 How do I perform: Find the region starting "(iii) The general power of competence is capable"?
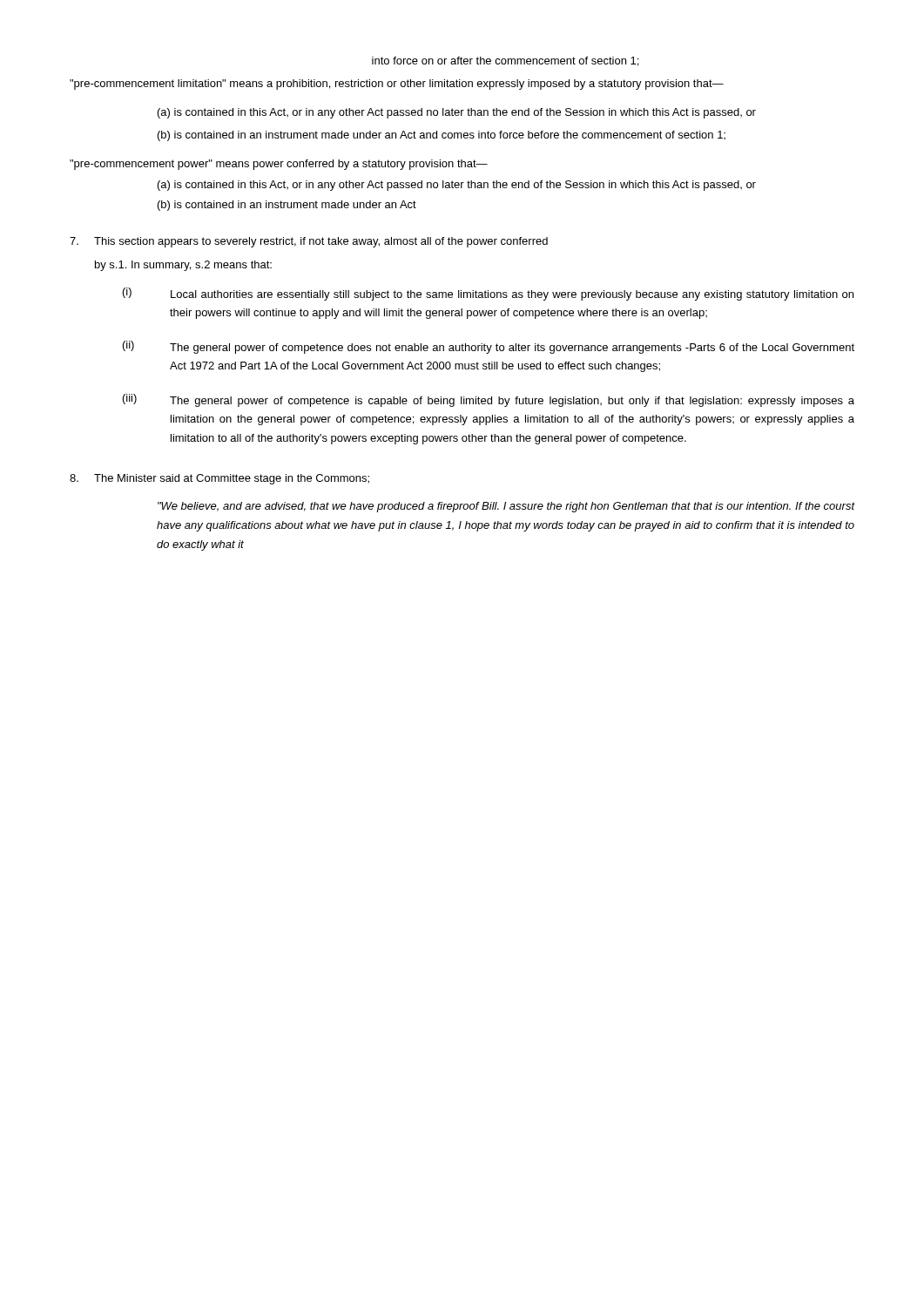pos(488,419)
